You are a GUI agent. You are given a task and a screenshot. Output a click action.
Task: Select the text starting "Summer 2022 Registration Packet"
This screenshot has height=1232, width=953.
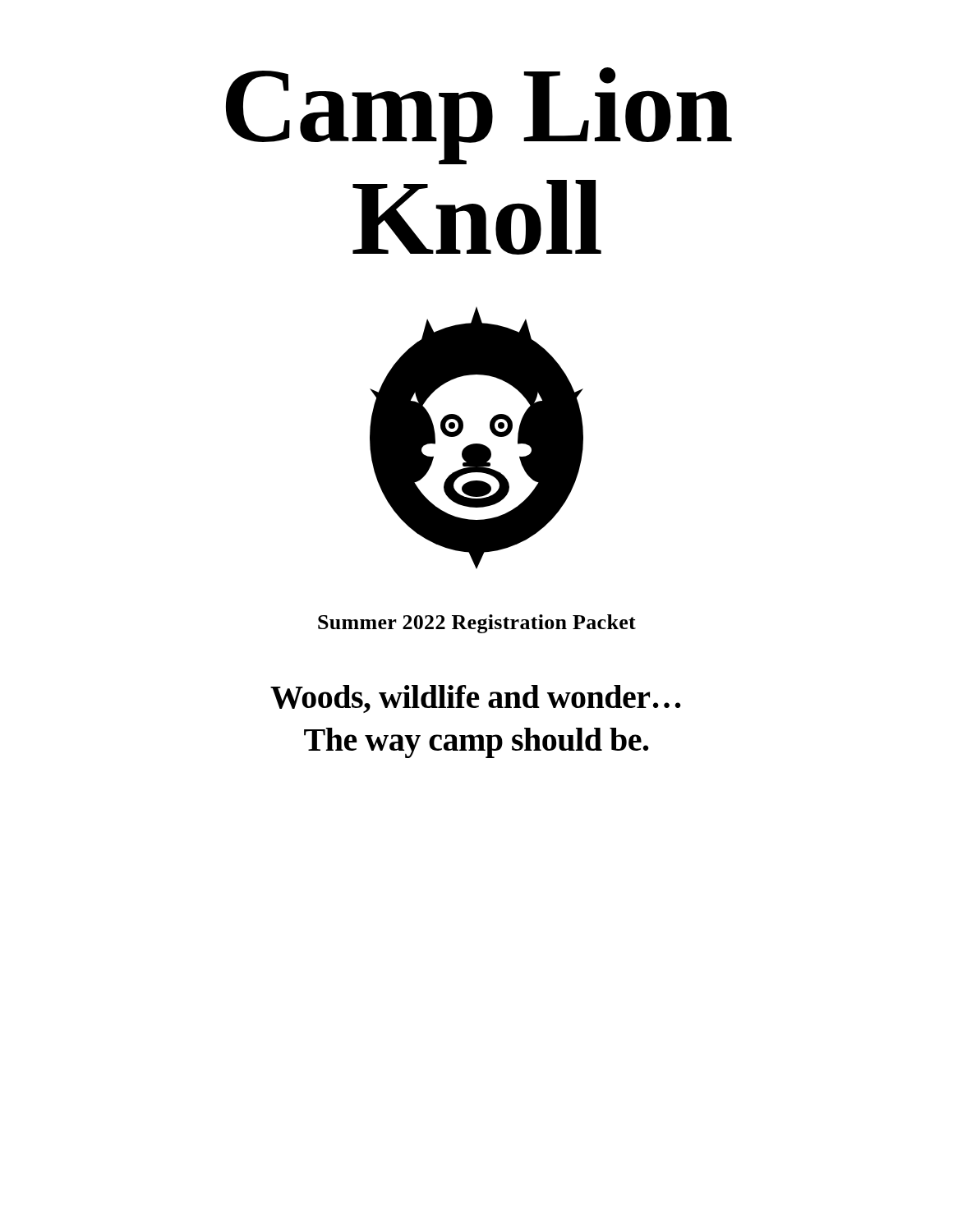[476, 623]
